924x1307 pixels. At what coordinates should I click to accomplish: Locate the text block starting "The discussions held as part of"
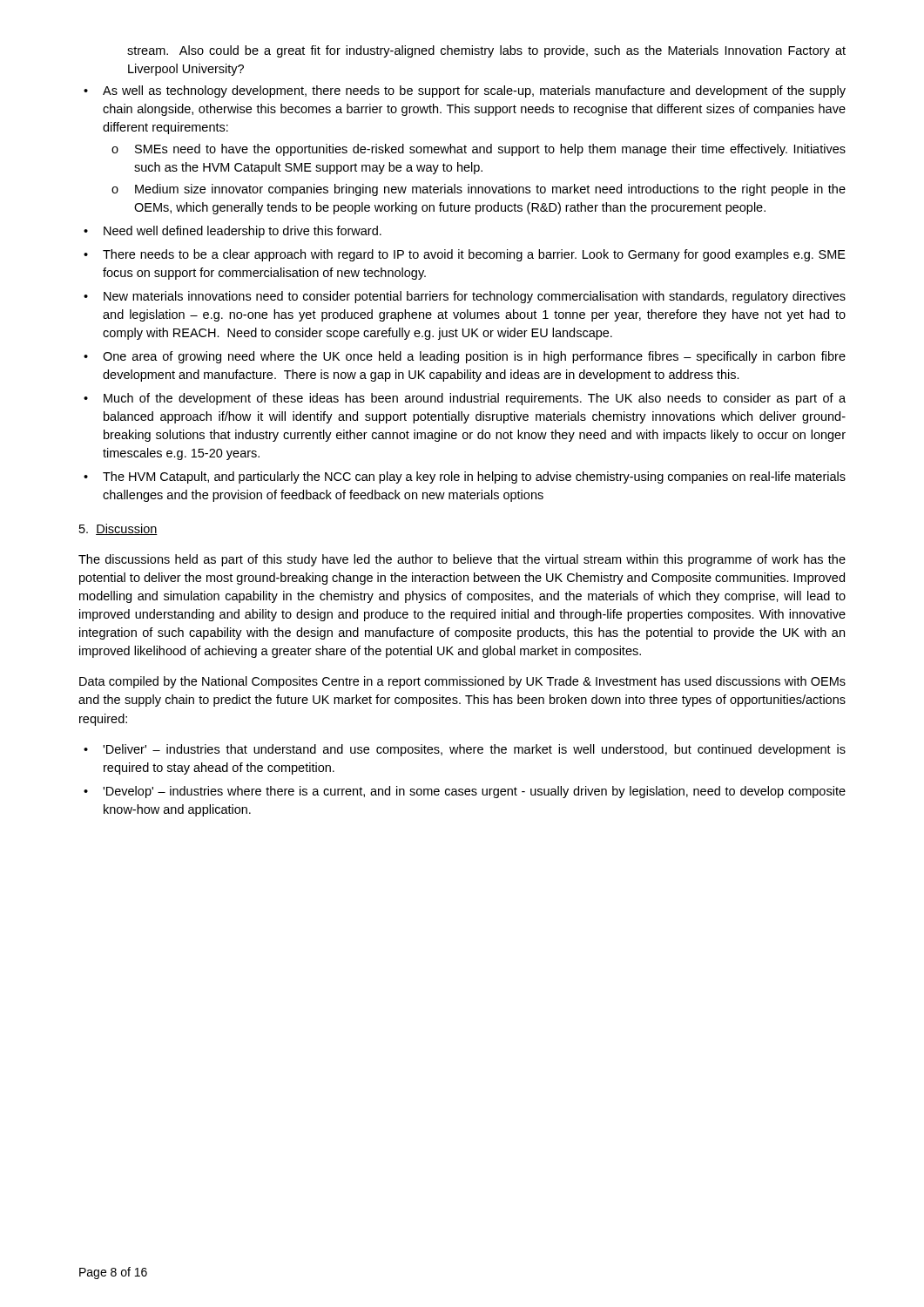[x=462, y=605]
